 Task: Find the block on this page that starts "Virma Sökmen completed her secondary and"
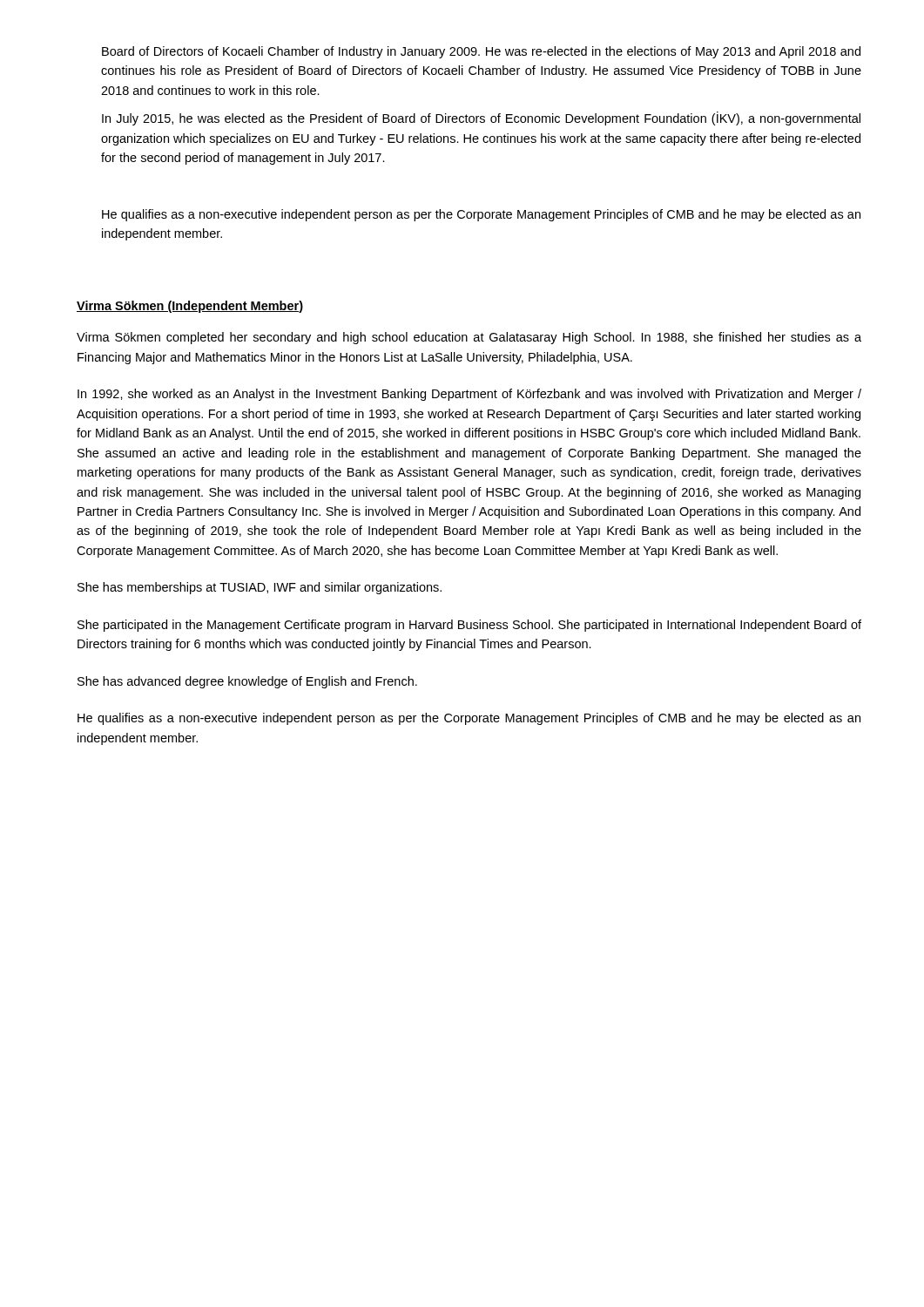click(x=469, y=347)
